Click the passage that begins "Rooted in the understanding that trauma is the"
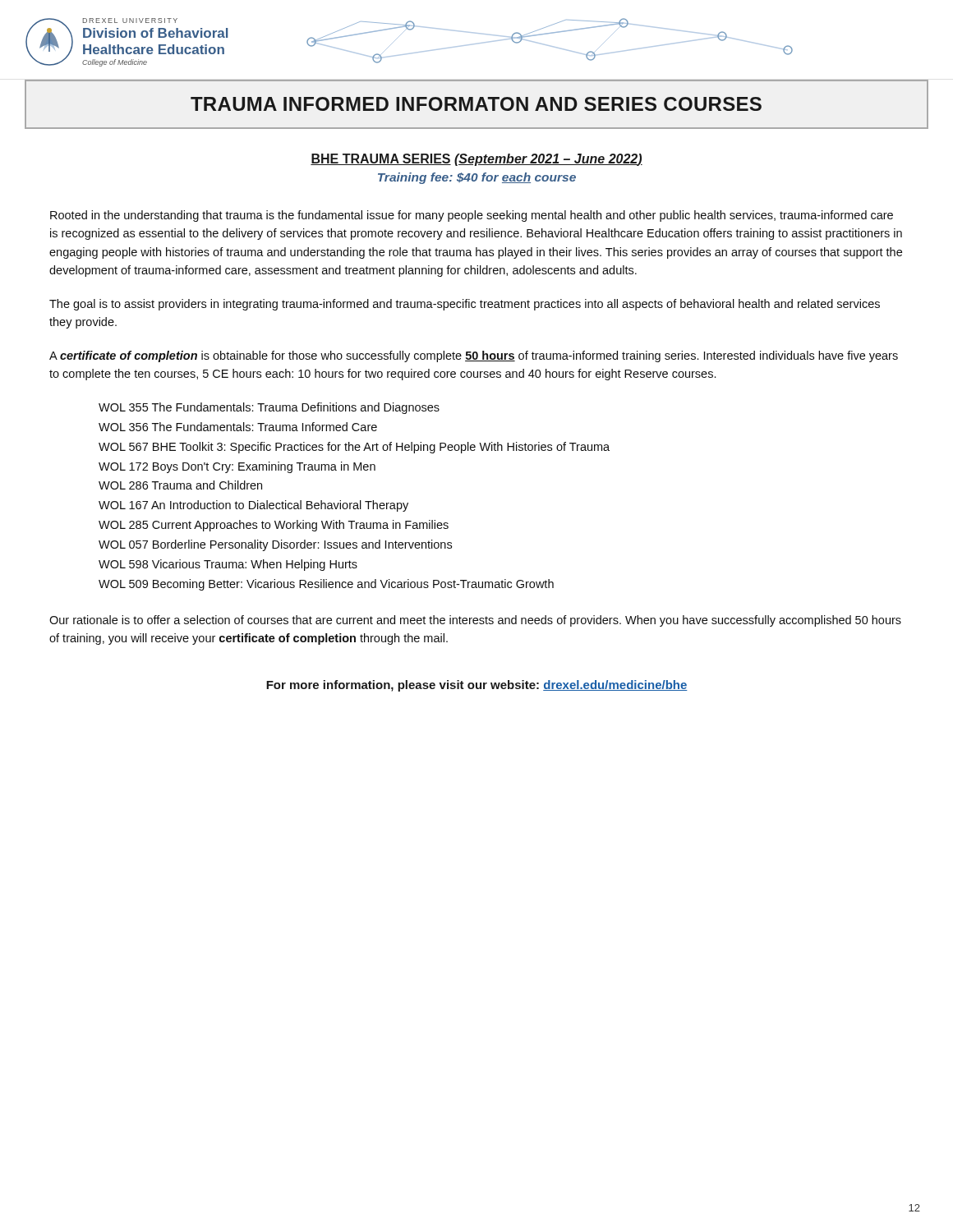The width and height of the screenshot is (953, 1232). (x=476, y=243)
